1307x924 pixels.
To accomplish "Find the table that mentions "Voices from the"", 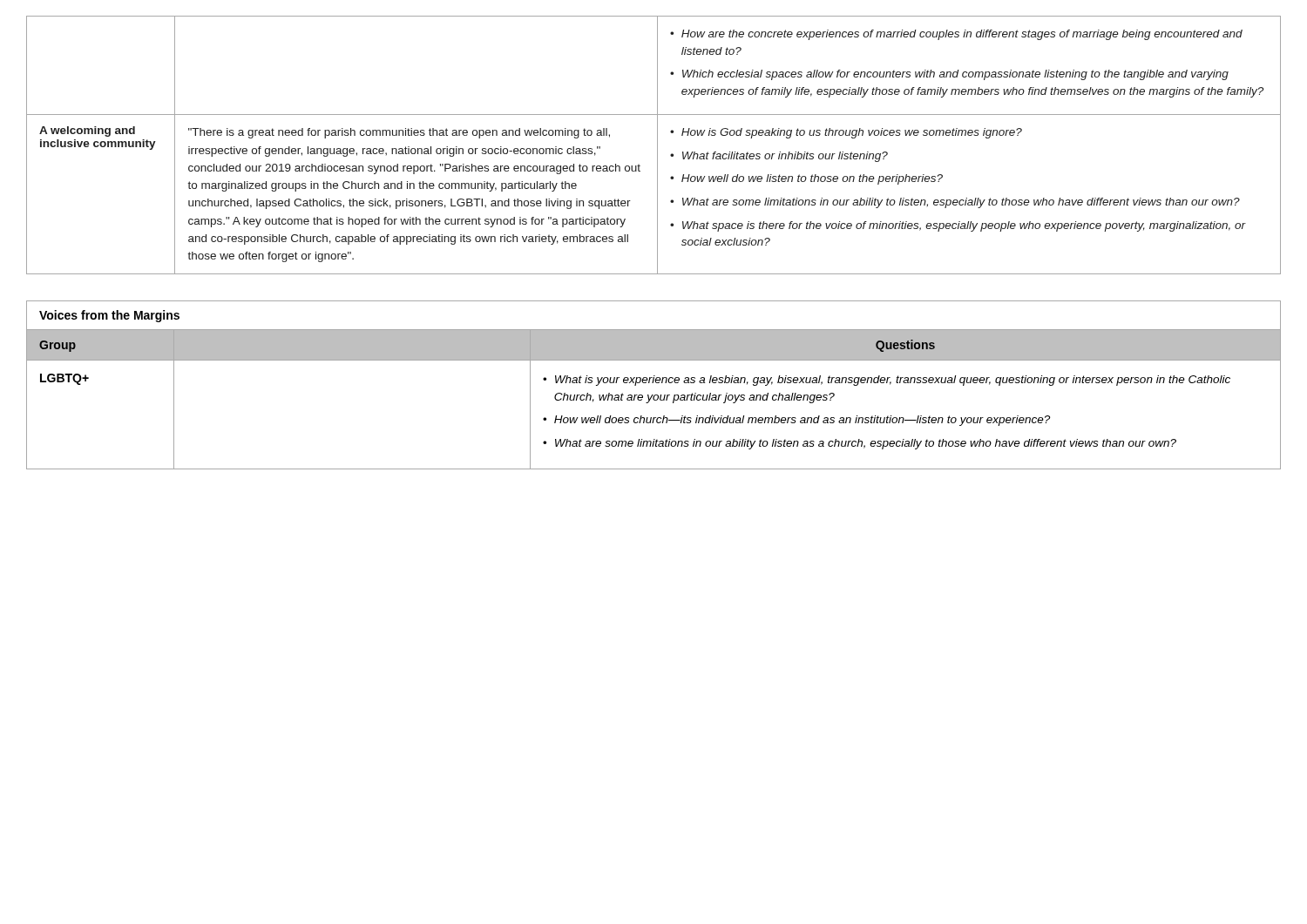I will point(654,385).
